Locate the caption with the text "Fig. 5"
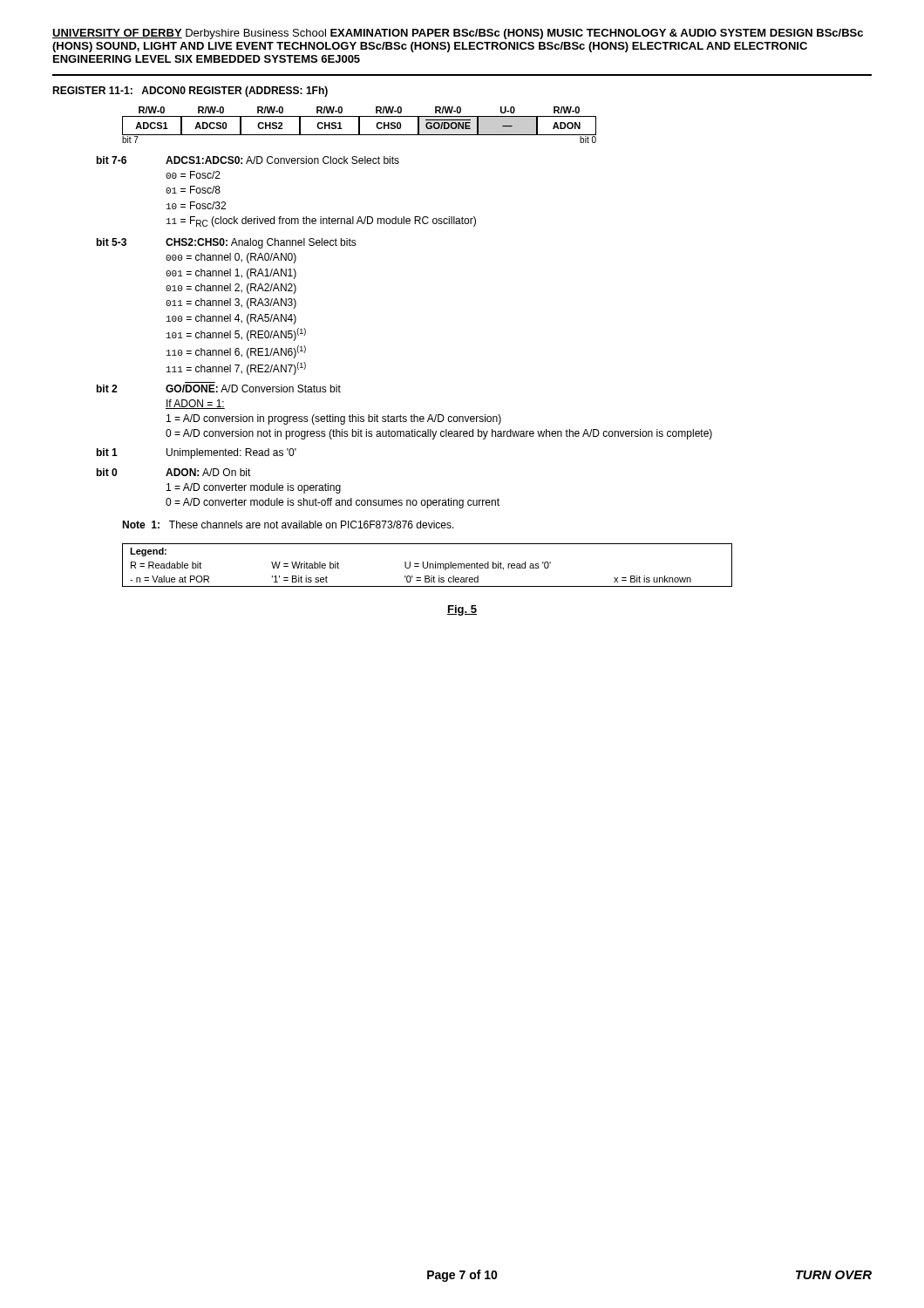 [462, 609]
